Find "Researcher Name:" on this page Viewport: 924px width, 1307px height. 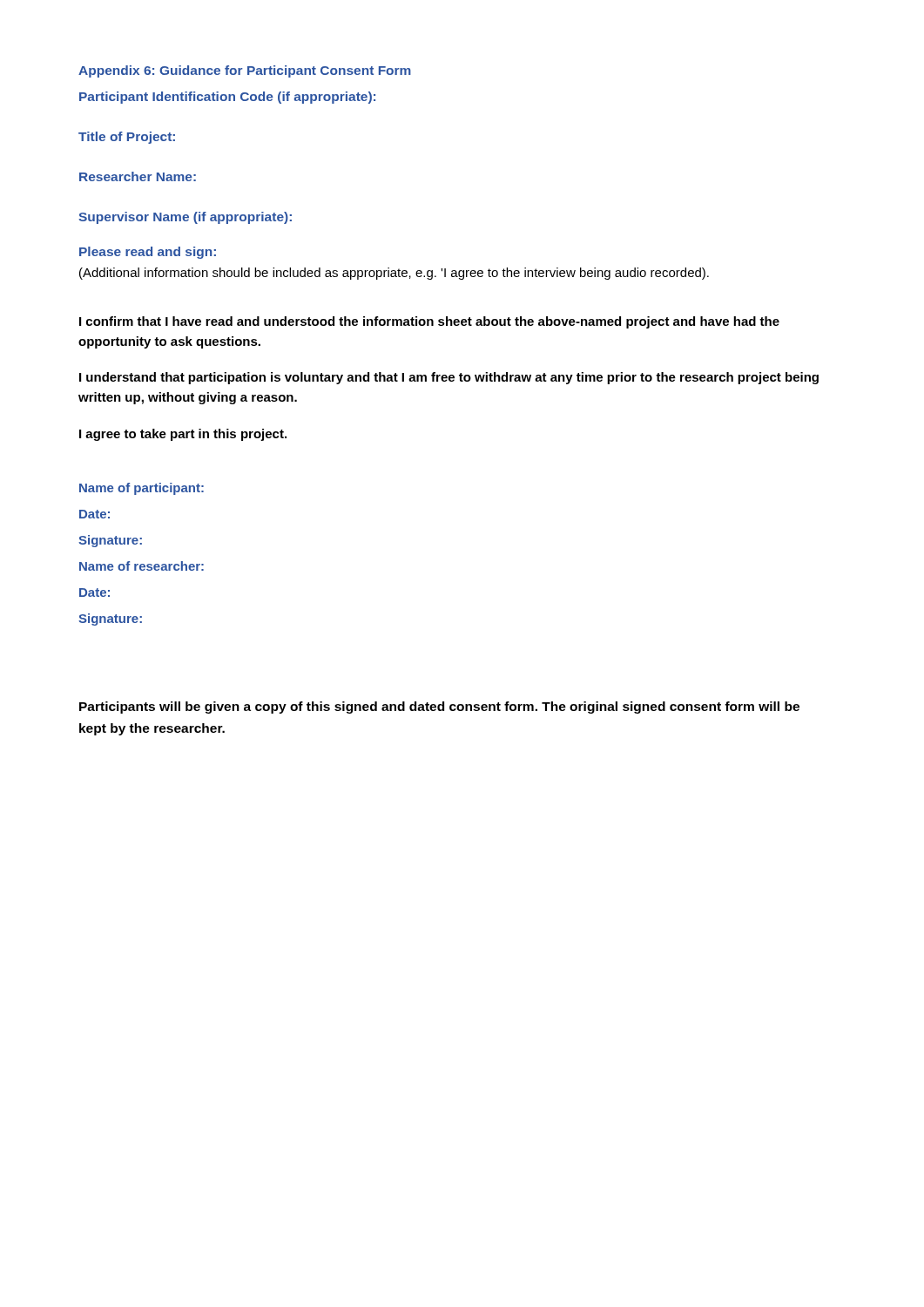pos(138,176)
